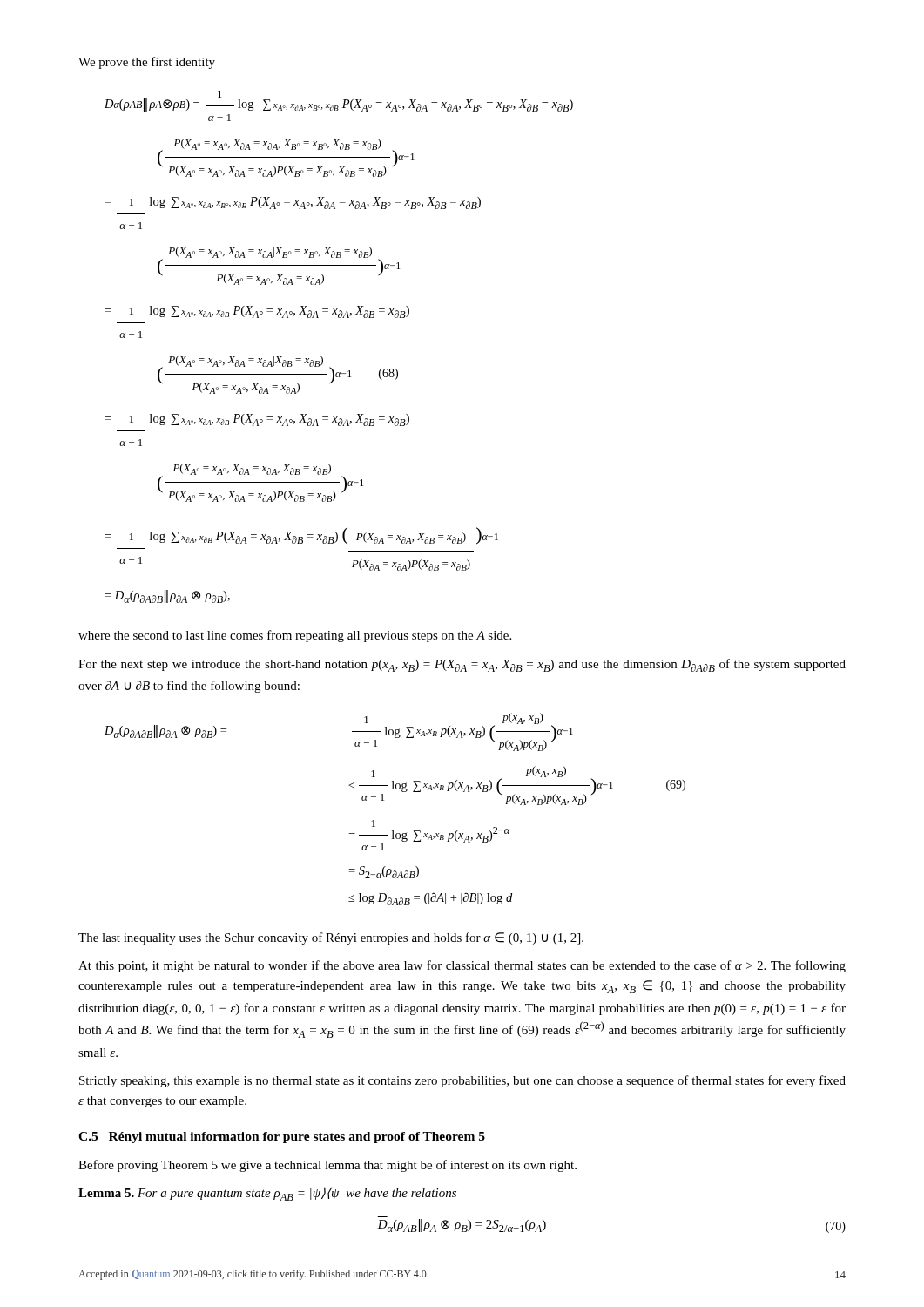
Task: Click on the text block starting "Lemma 5. For"
Action: click(268, 1195)
